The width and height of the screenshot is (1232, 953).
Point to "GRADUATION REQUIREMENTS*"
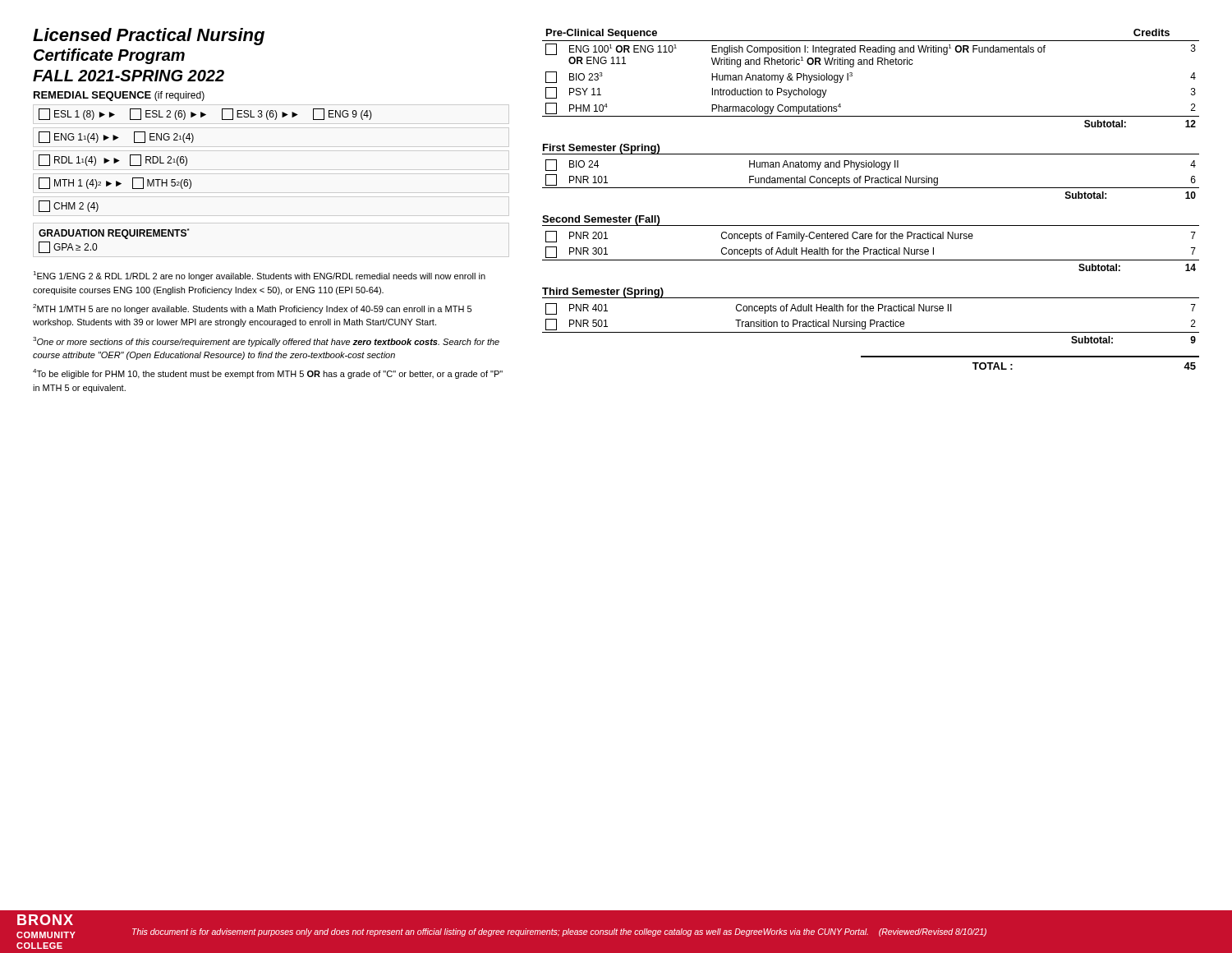click(x=114, y=233)
